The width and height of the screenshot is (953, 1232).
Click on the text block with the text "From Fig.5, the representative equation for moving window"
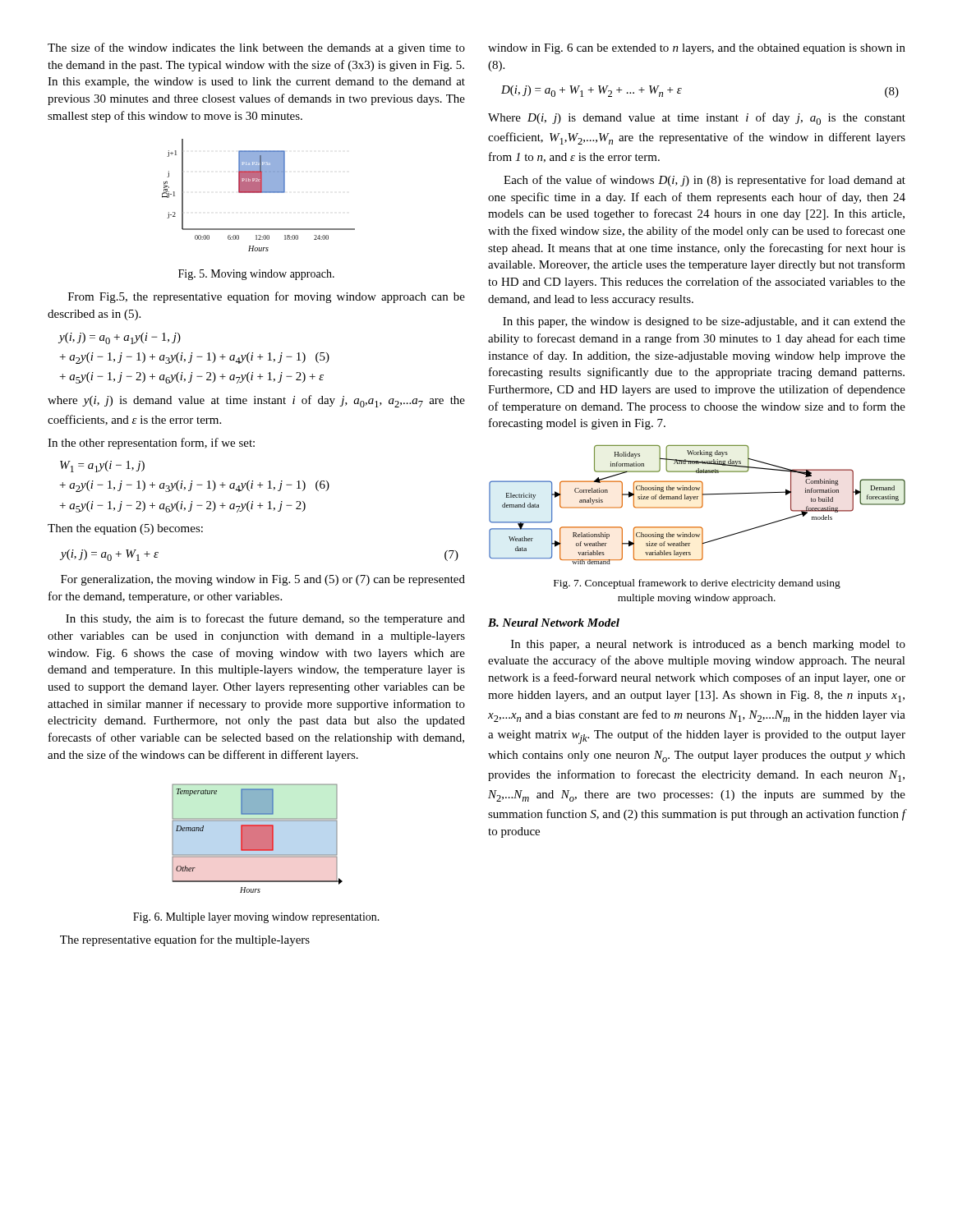coord(256,306)
